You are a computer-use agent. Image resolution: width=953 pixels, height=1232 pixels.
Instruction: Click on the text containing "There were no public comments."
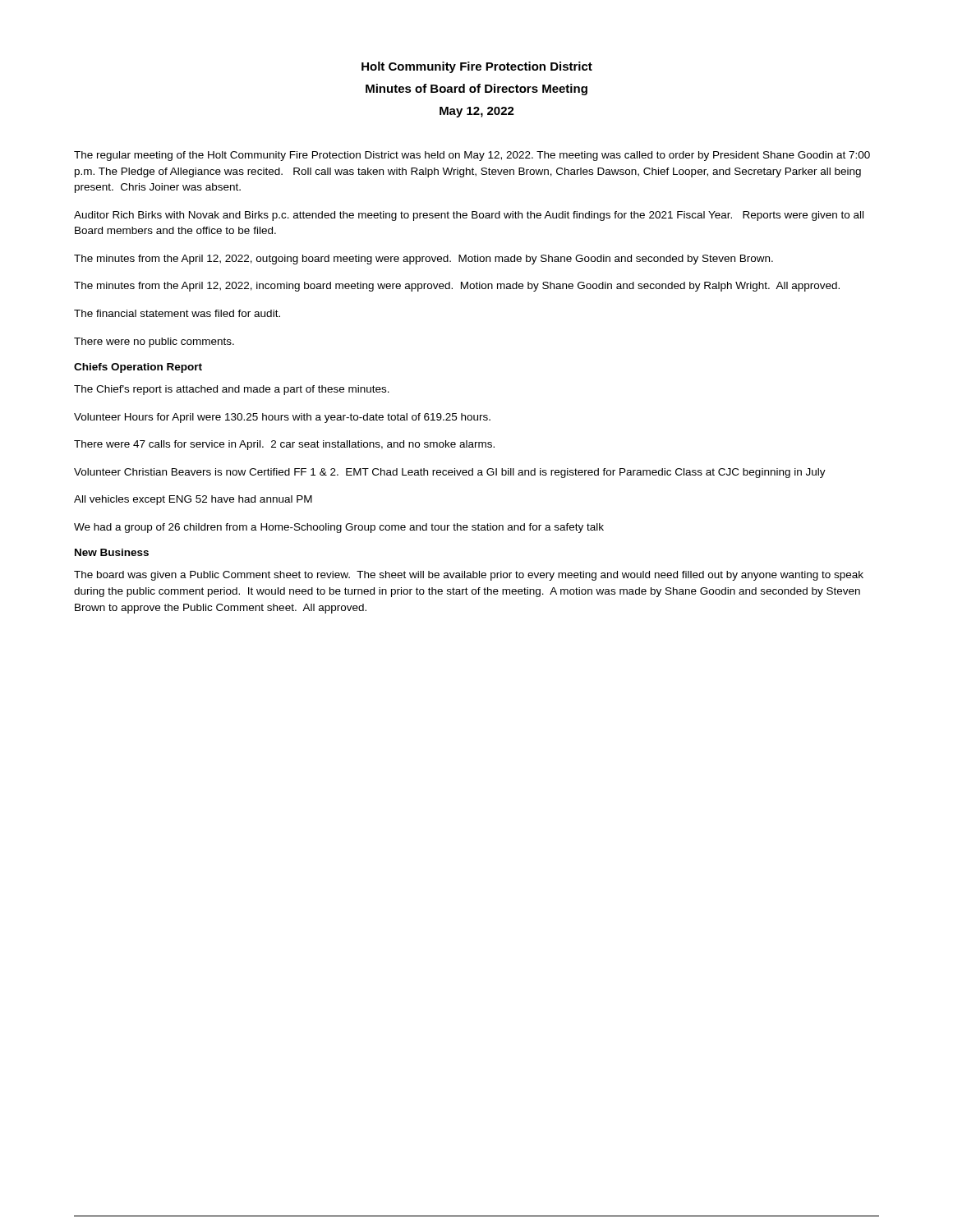154,341
